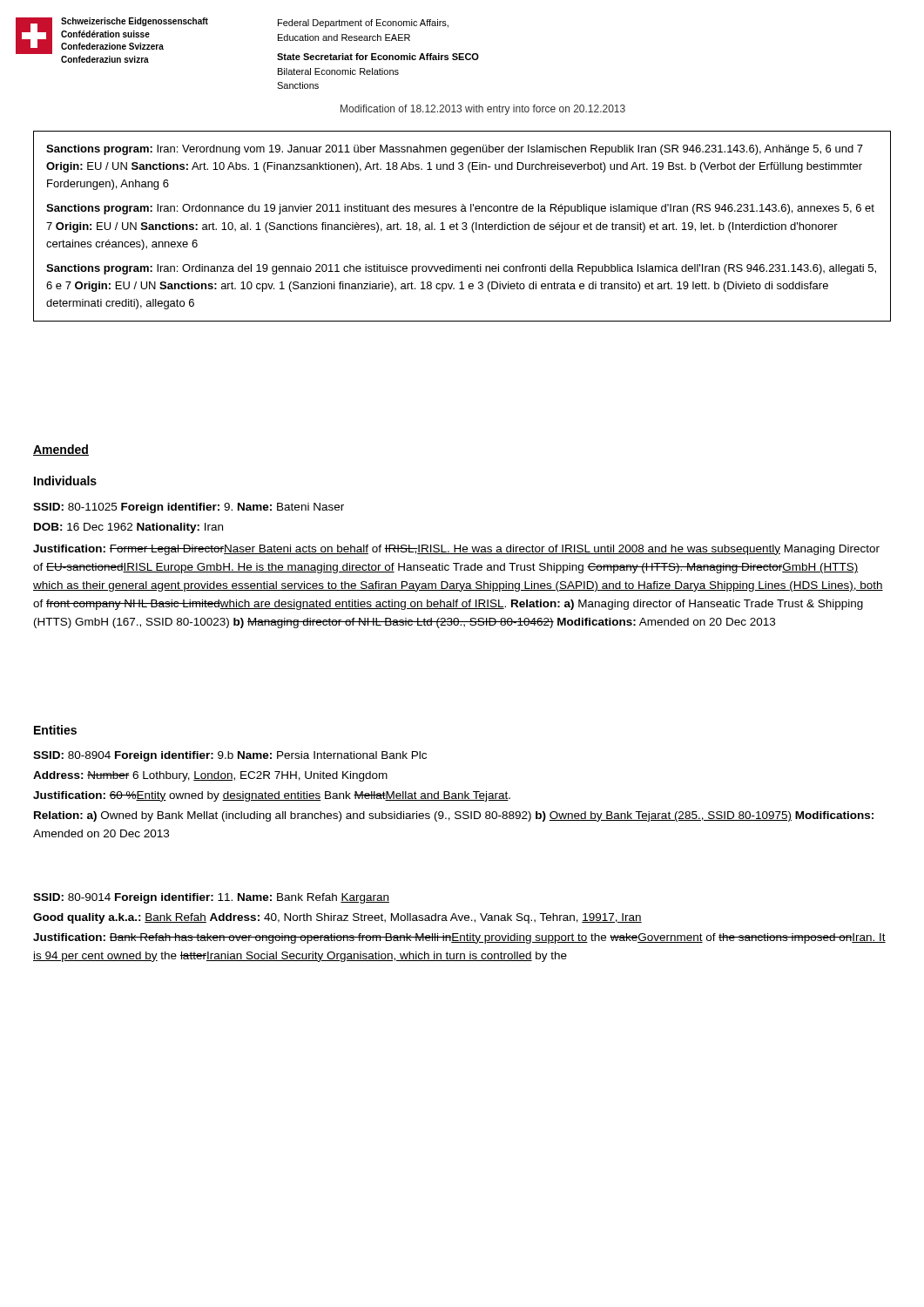Locate the text starting "Modification of 18.12.2013"
Image resolution: width=924 pixels, height=1307 pixels.
click(x=483, y=109)
